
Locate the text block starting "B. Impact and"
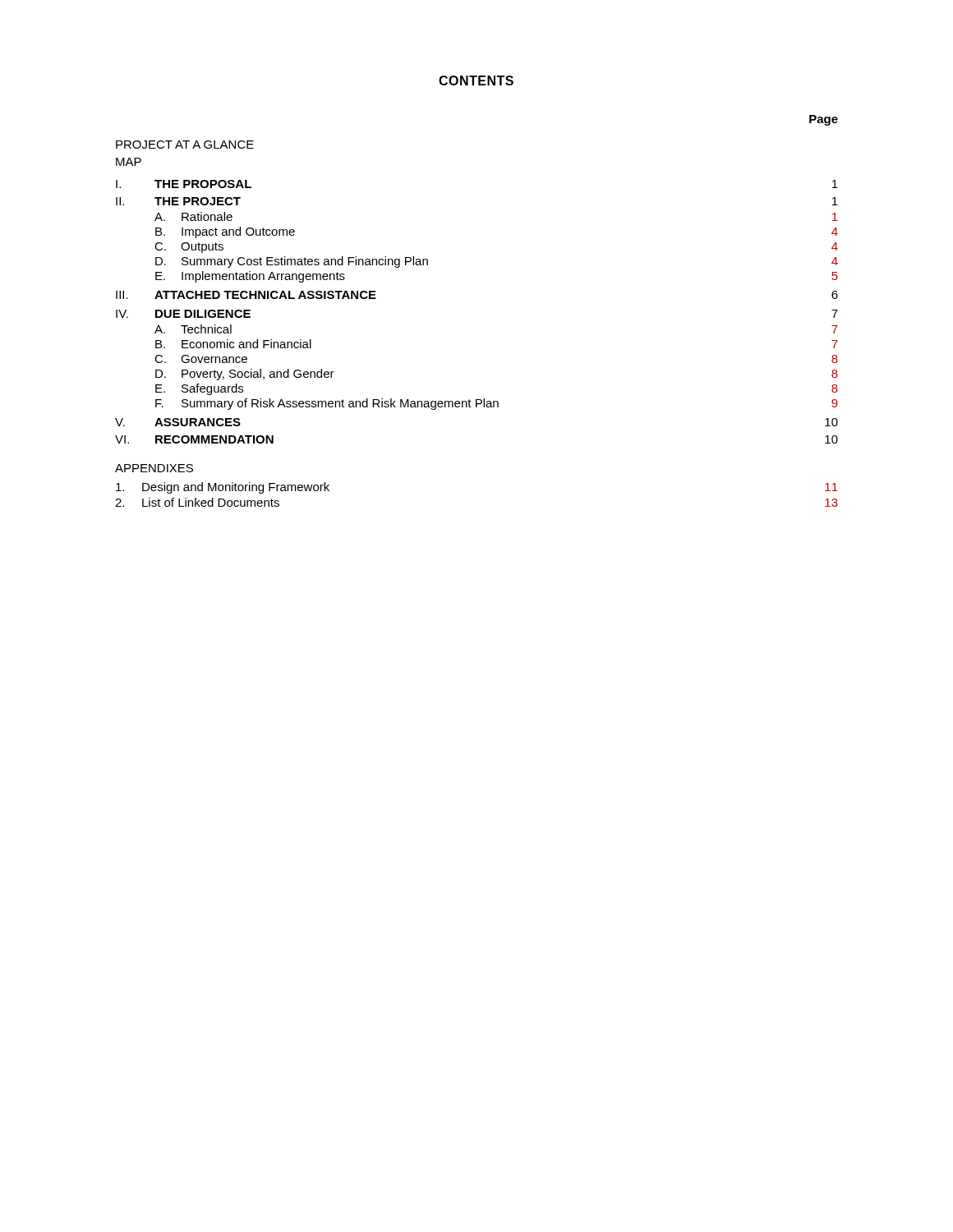236,232
